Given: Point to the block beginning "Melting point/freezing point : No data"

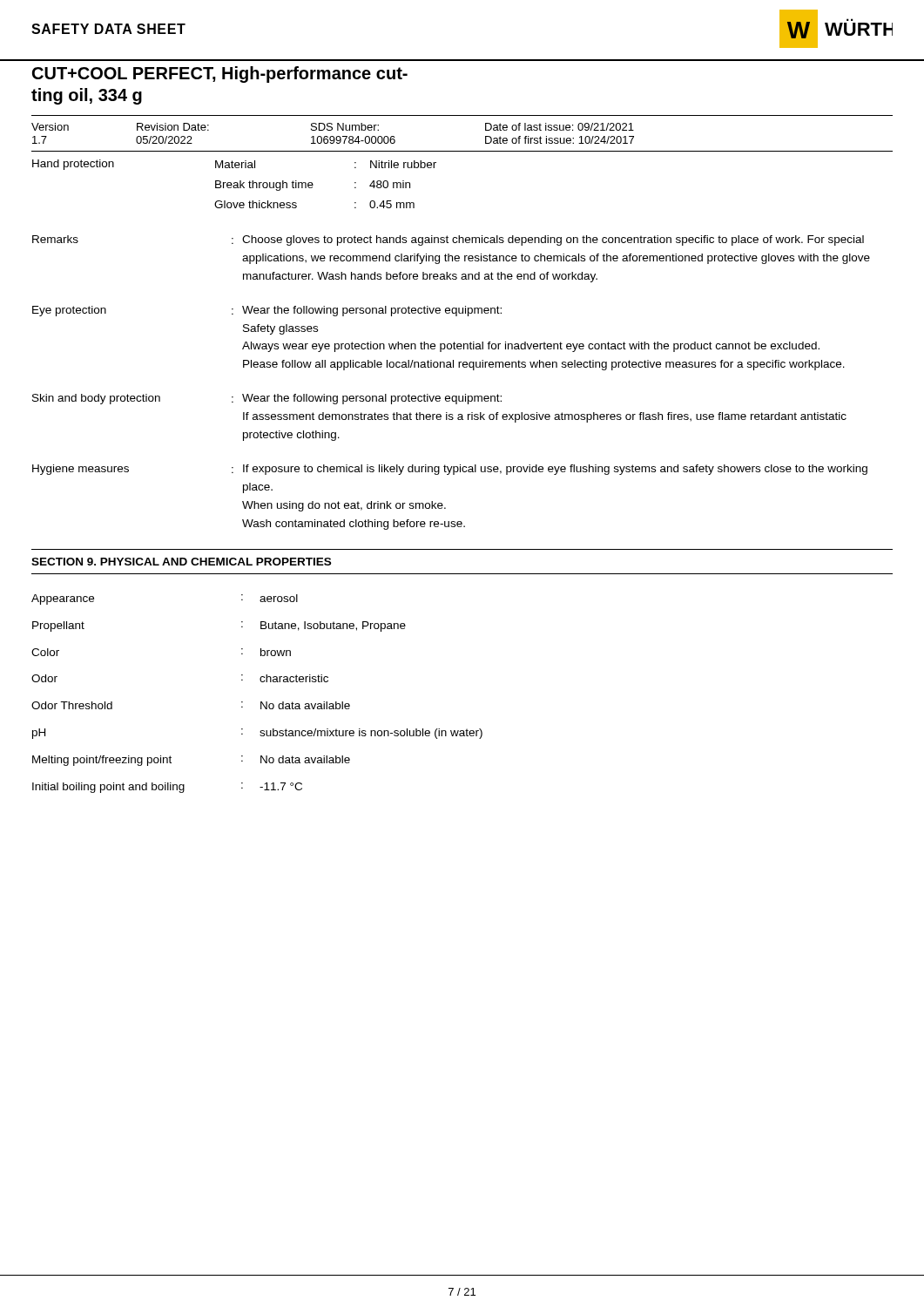Looking at the screenshot, I should coord(100,760).
